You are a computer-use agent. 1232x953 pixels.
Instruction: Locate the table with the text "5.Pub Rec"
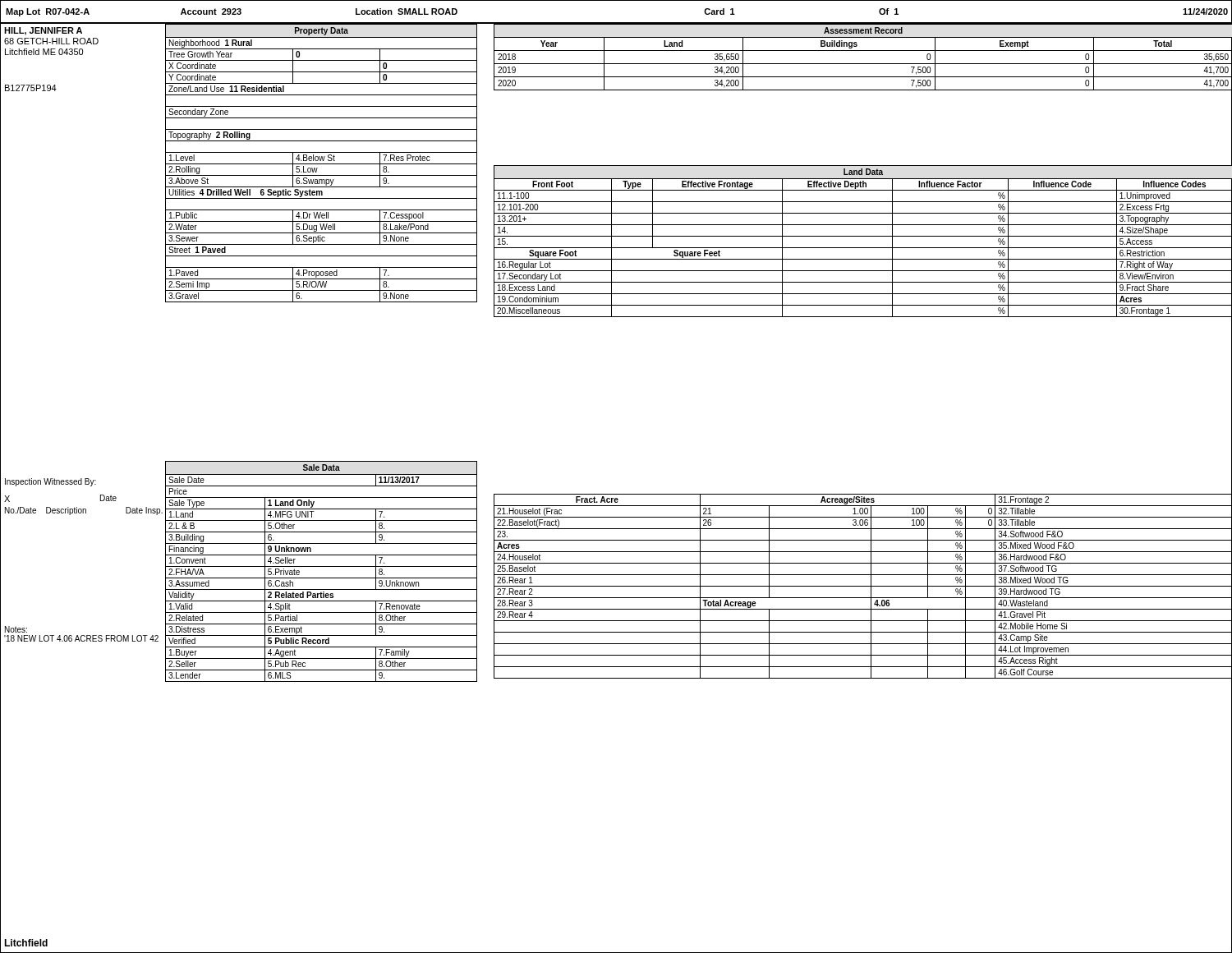[321, 571]
